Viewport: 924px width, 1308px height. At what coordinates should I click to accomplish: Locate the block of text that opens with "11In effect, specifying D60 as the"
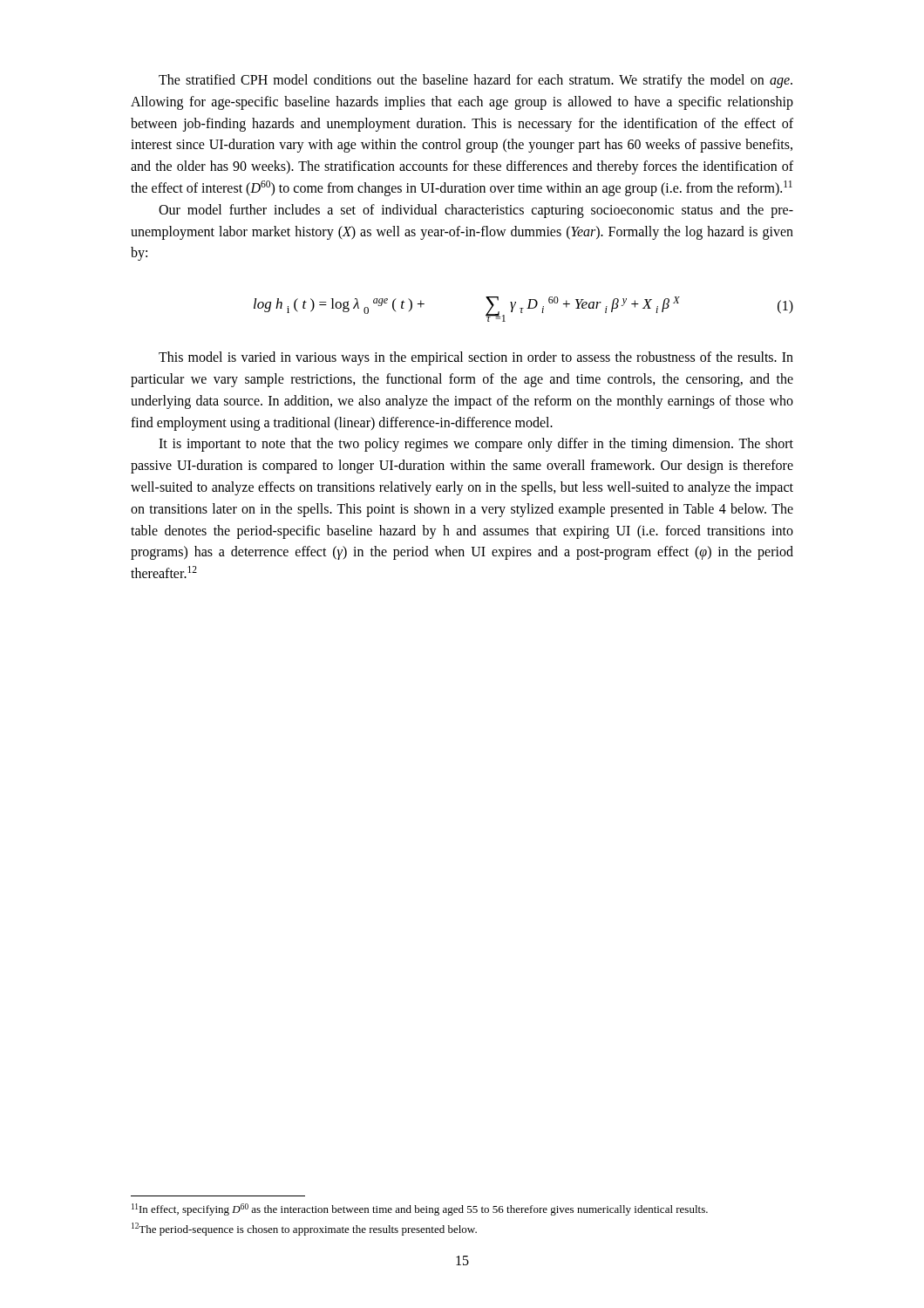(x=419, y=1209)
